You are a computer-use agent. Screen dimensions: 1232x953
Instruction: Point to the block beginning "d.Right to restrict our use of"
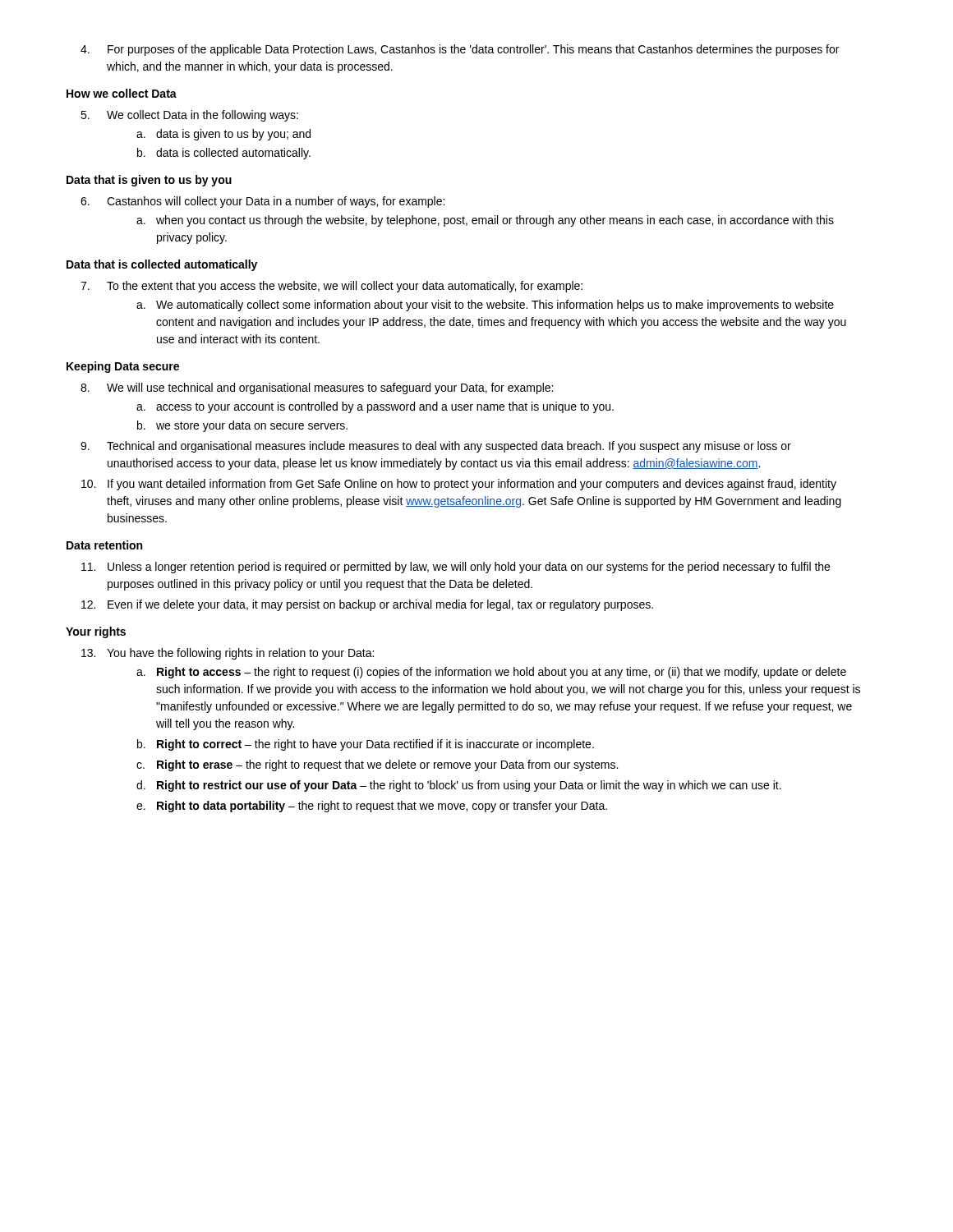tap(500, 786)
